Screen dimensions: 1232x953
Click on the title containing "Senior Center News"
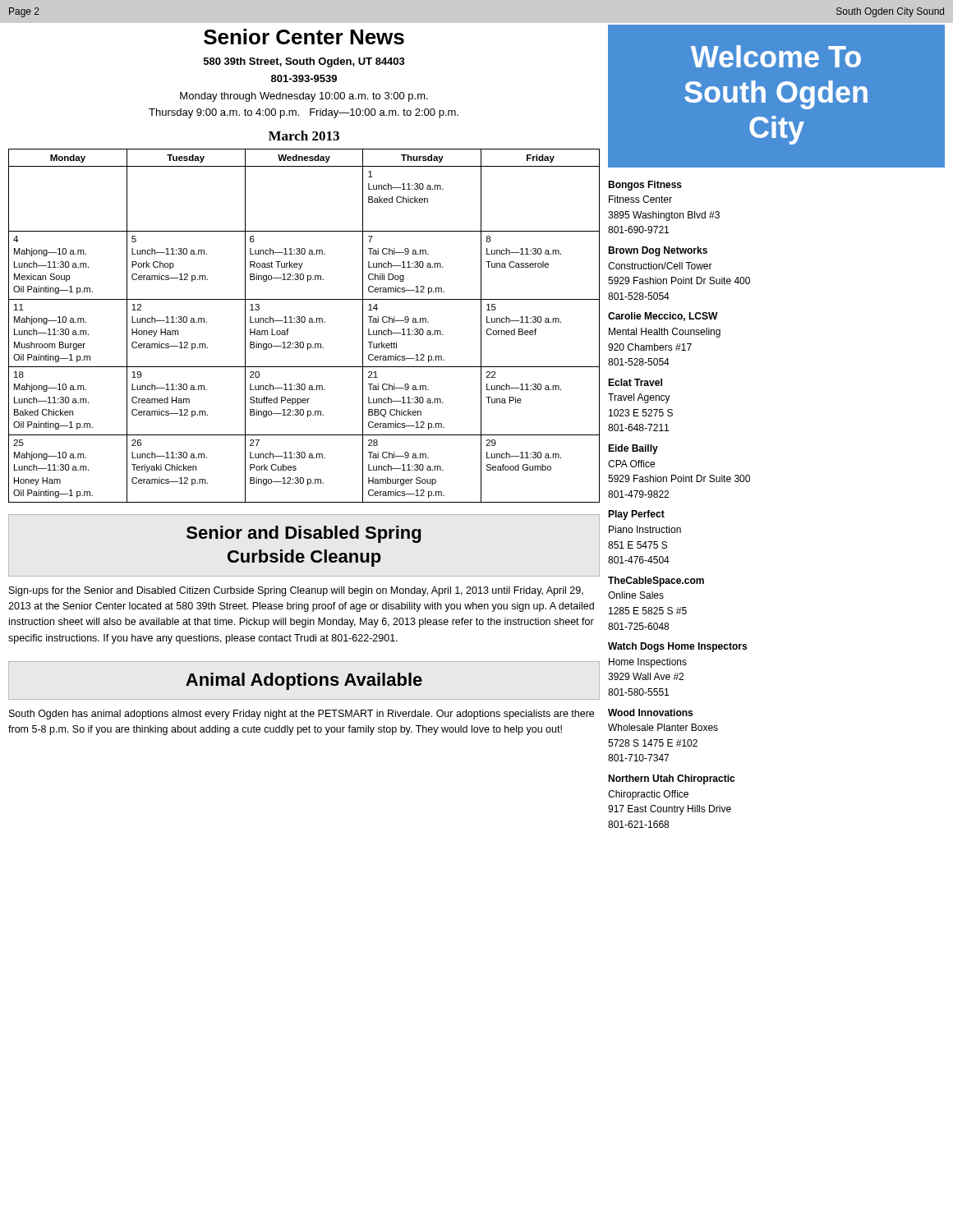304,37
